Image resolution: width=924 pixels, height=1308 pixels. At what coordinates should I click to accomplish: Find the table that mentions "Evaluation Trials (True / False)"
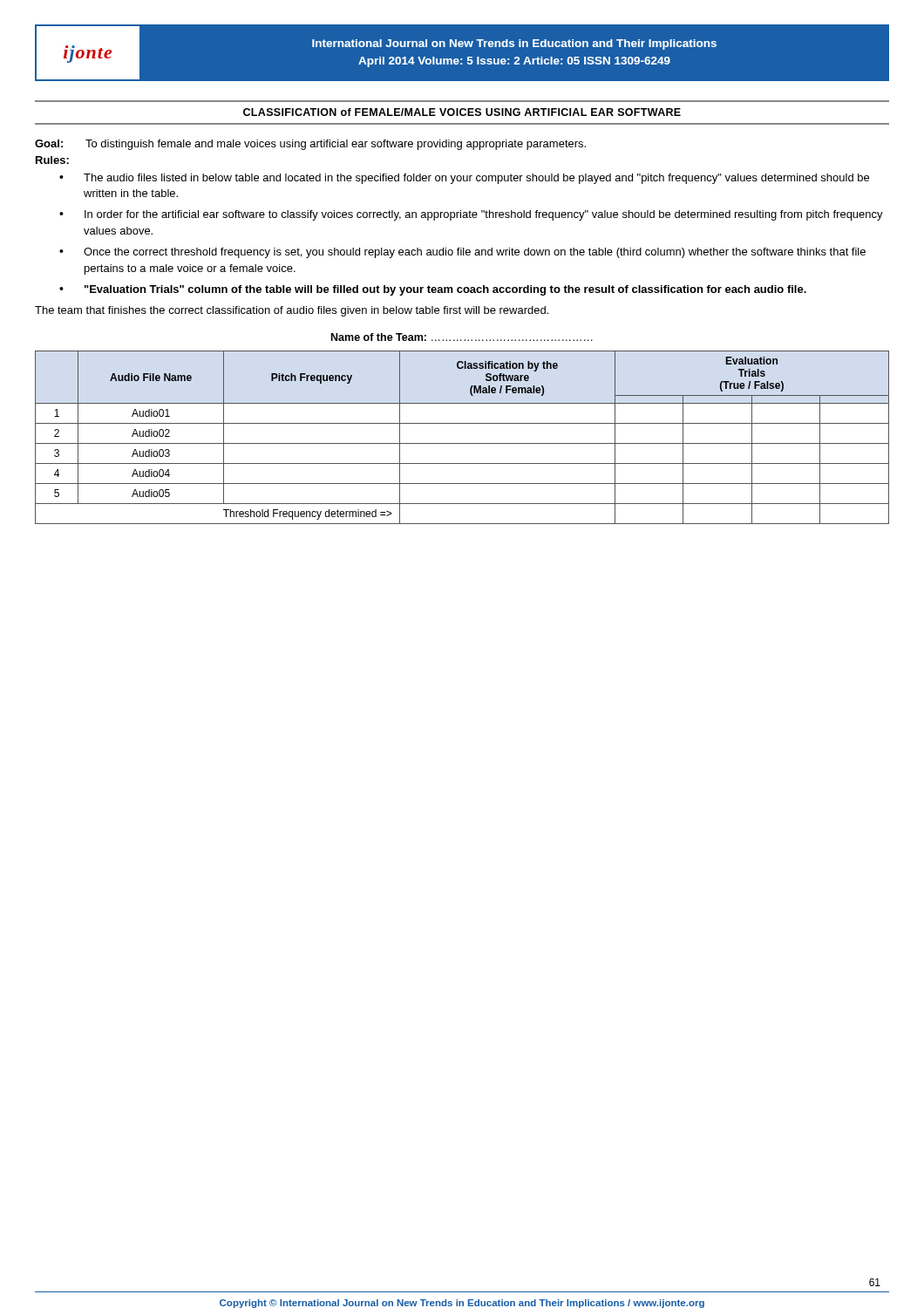pyautogui.click(x=462, y=438)
